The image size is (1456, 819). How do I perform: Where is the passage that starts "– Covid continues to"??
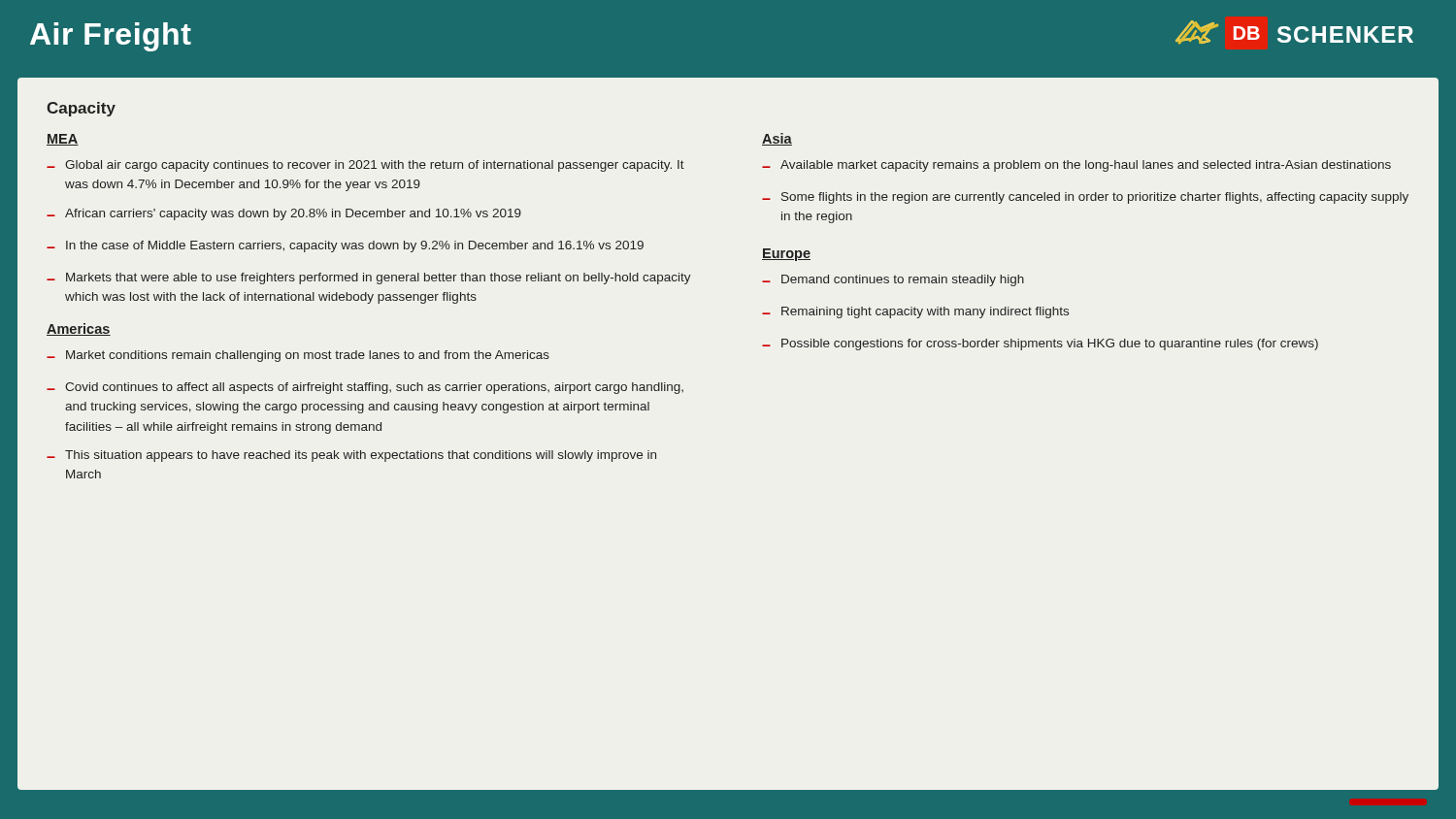tap(370, 407)
